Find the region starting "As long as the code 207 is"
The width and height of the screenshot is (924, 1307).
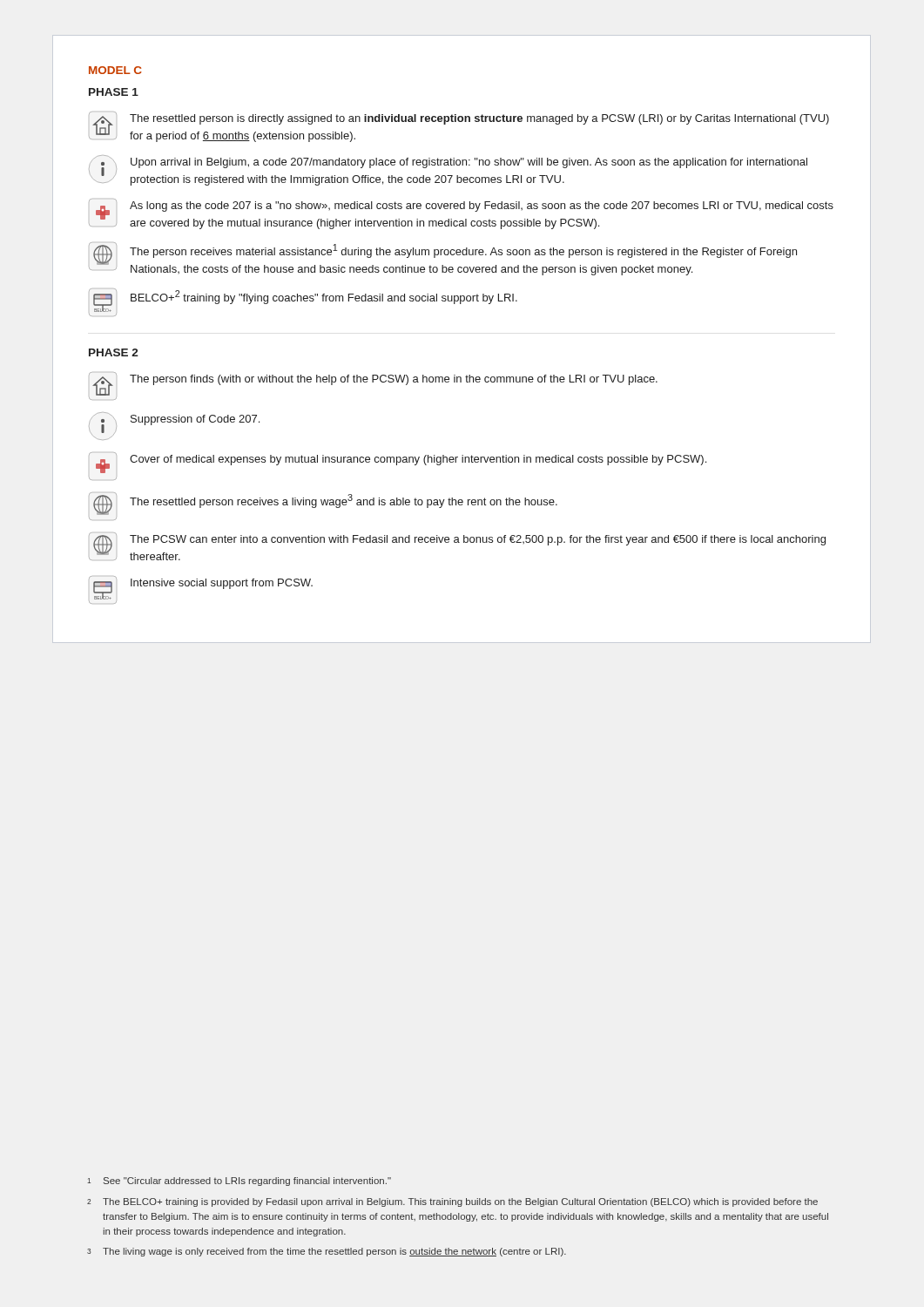click(462, 214)
